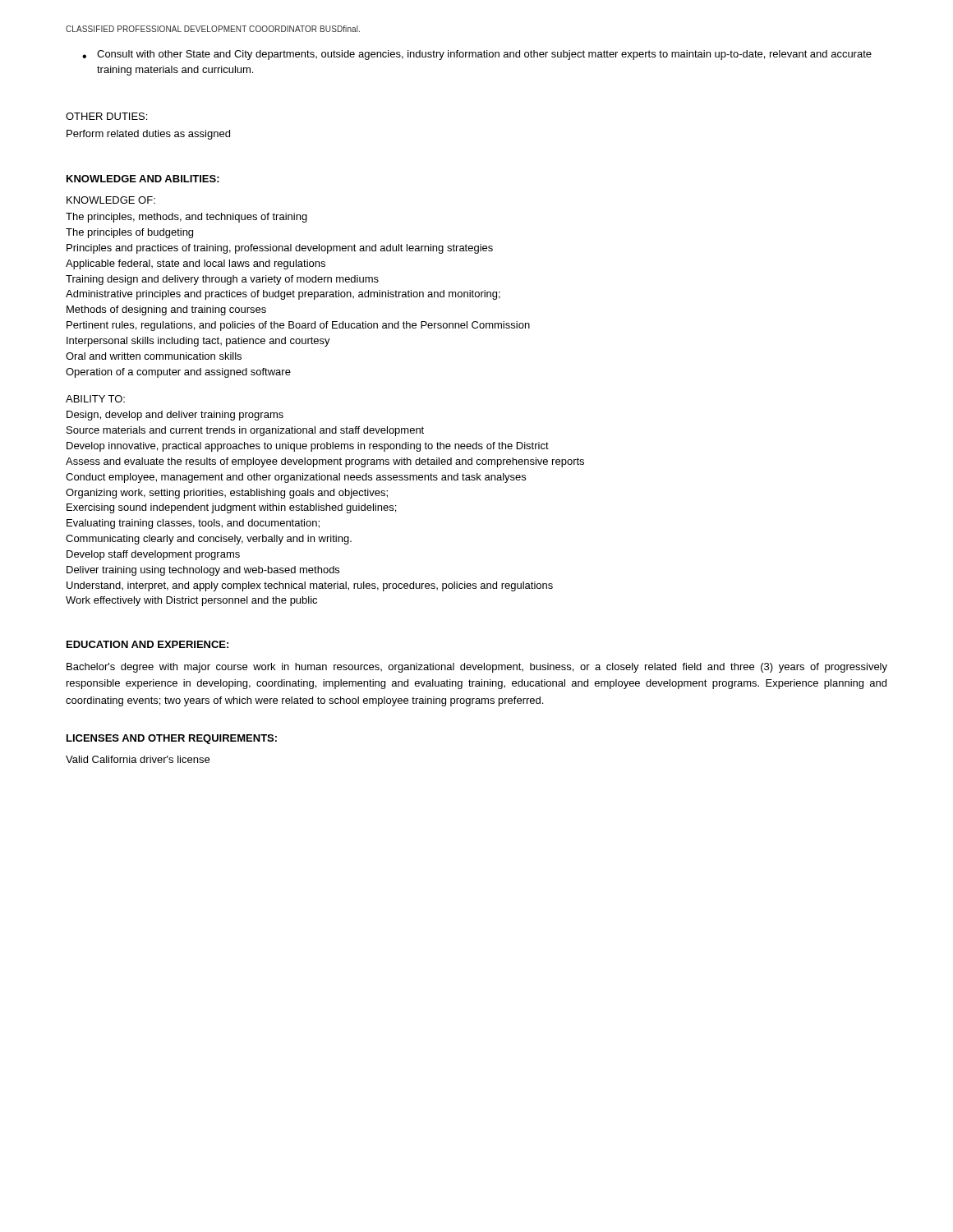Screen dimensions: 1232x953
Task: Point to "Communicating clearly and concisely, verbally and in writing."
Action: [x=209, y=539]
